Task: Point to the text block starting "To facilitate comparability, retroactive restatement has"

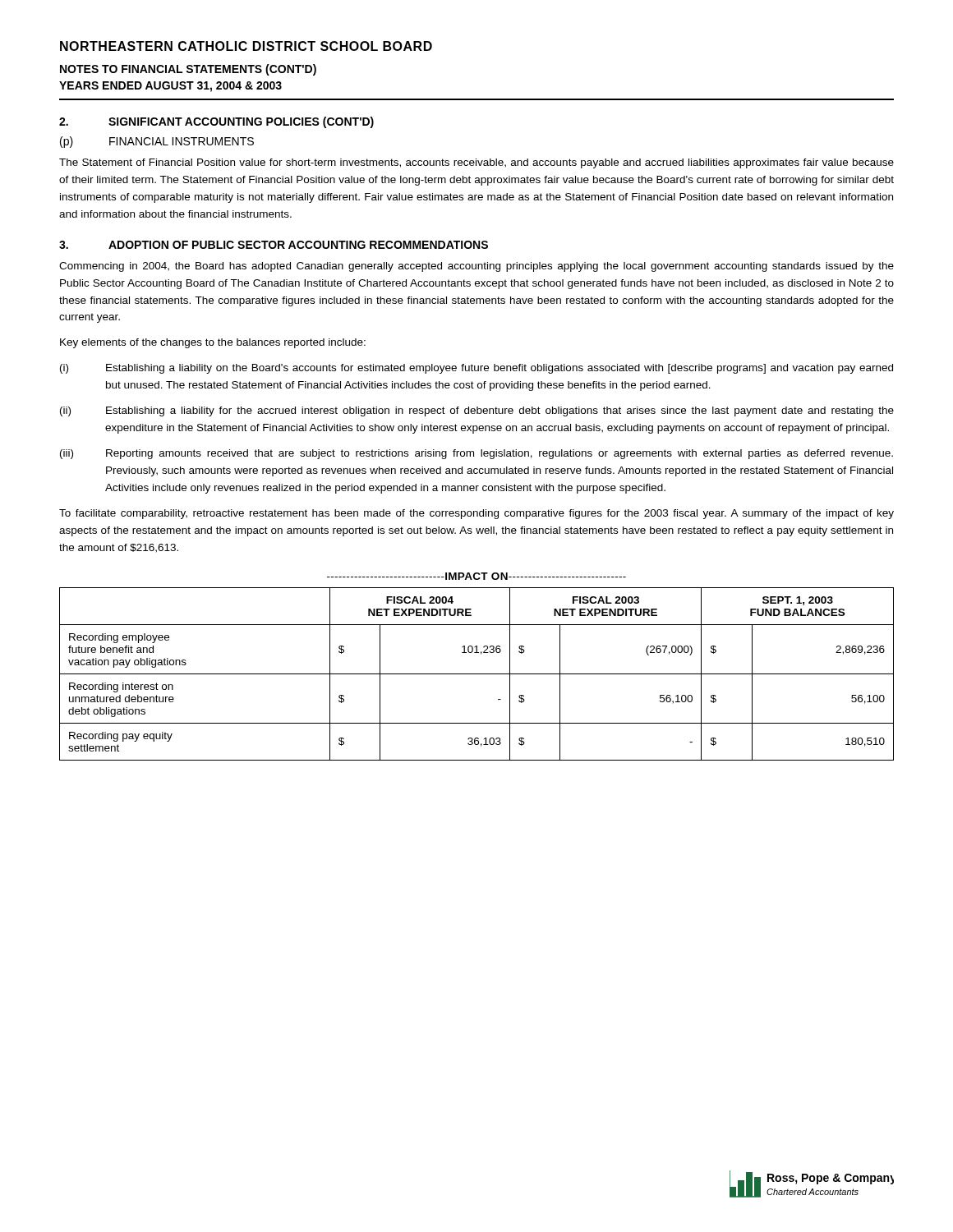Action: pyautogui.click(x=476, y=530)
